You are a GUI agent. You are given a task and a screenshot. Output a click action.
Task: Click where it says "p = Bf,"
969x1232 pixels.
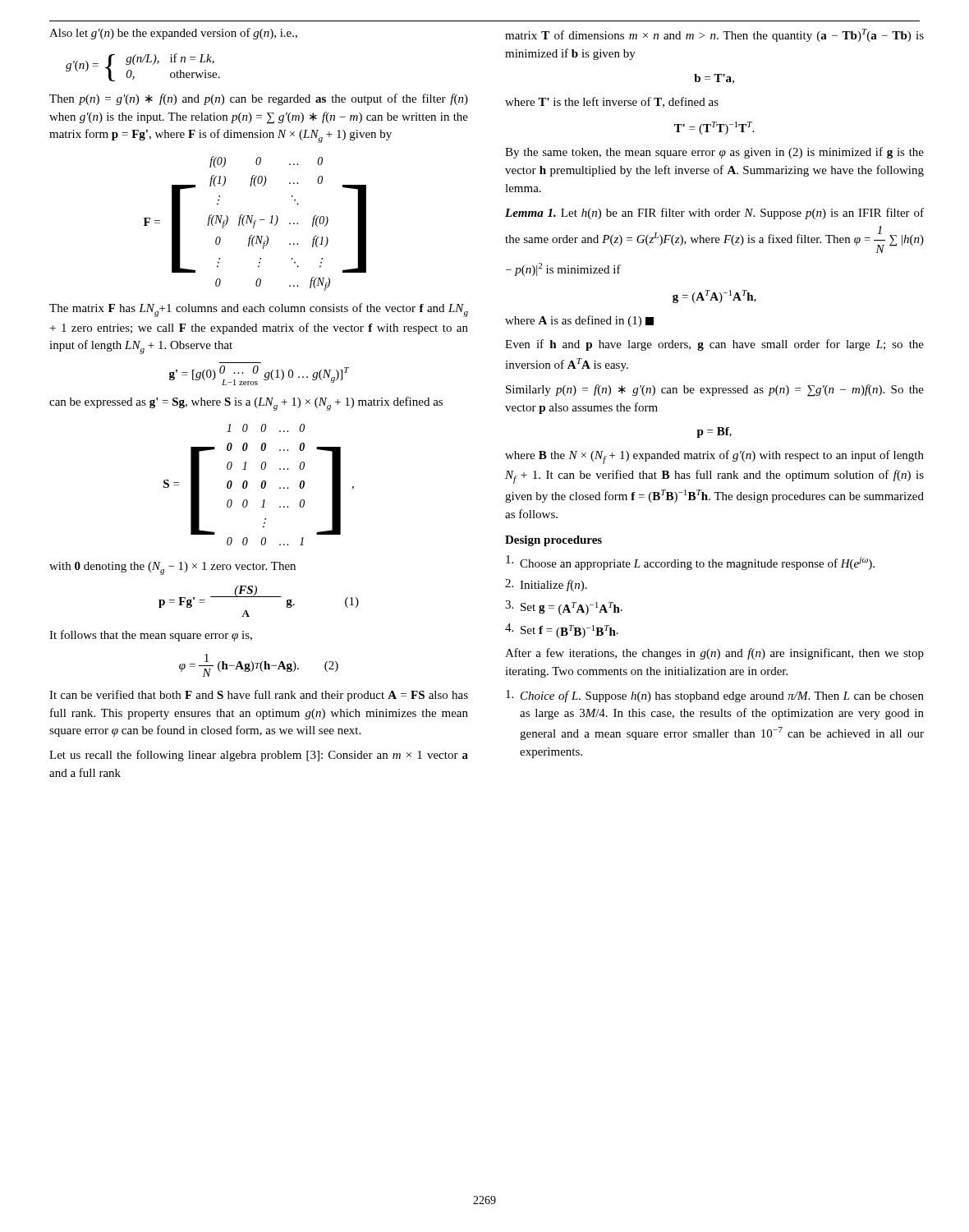pyautogui.click(x=714, y=431)
